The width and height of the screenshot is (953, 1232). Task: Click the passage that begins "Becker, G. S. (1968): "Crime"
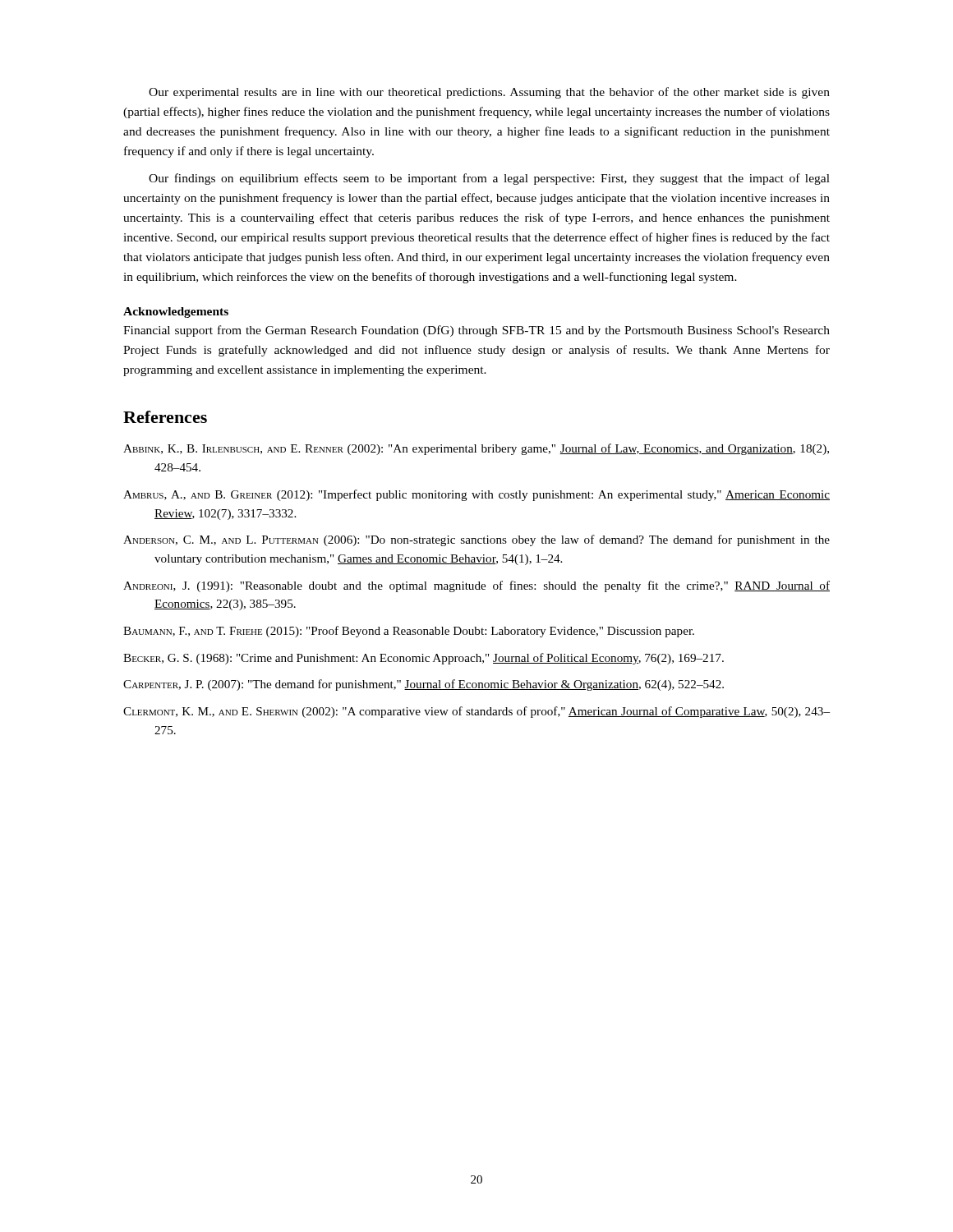point(424,657)
